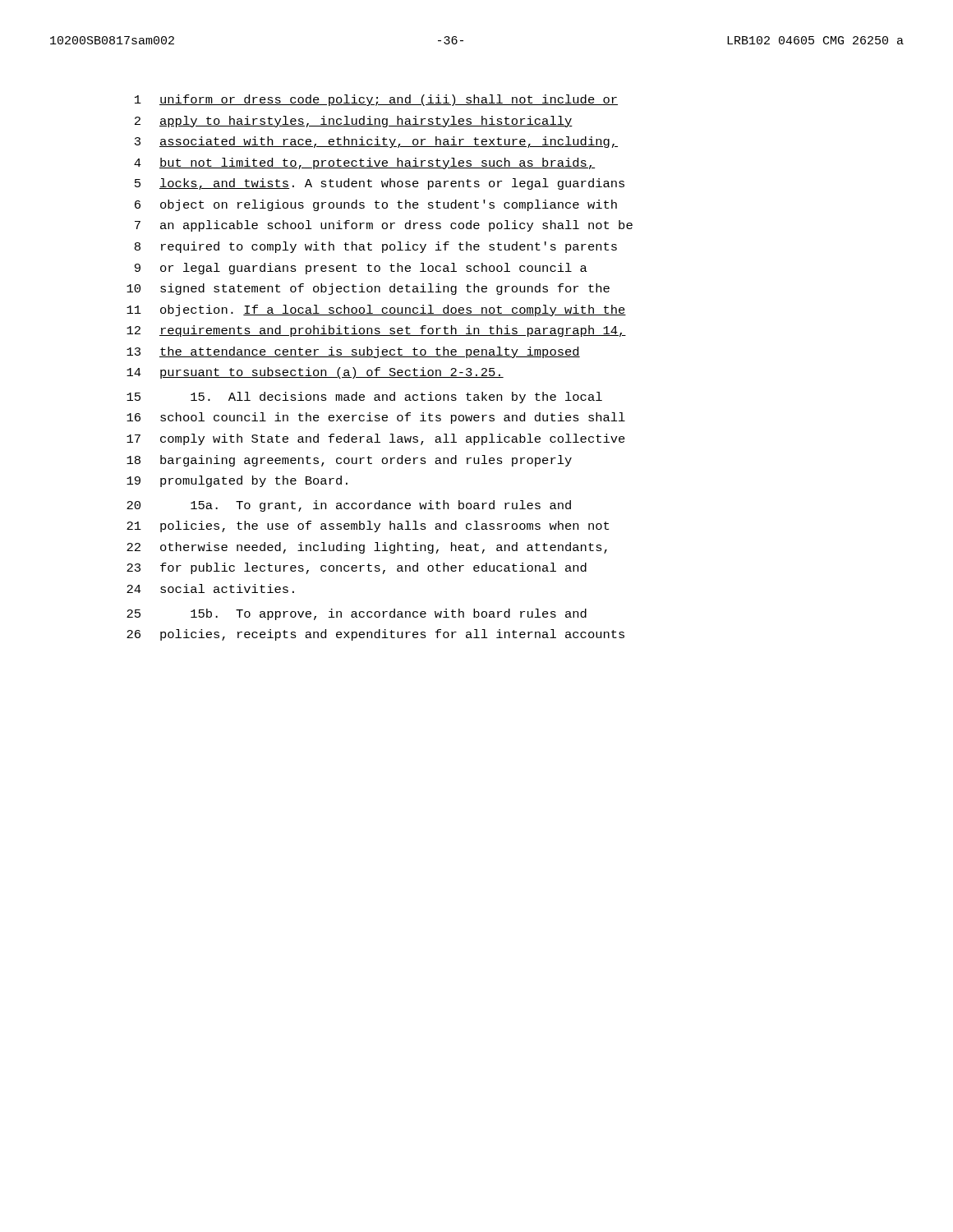This screenshot has height=1232, width=953.
Task: Find the block on this page that starts "10 signed statement"
Action: 493,290
